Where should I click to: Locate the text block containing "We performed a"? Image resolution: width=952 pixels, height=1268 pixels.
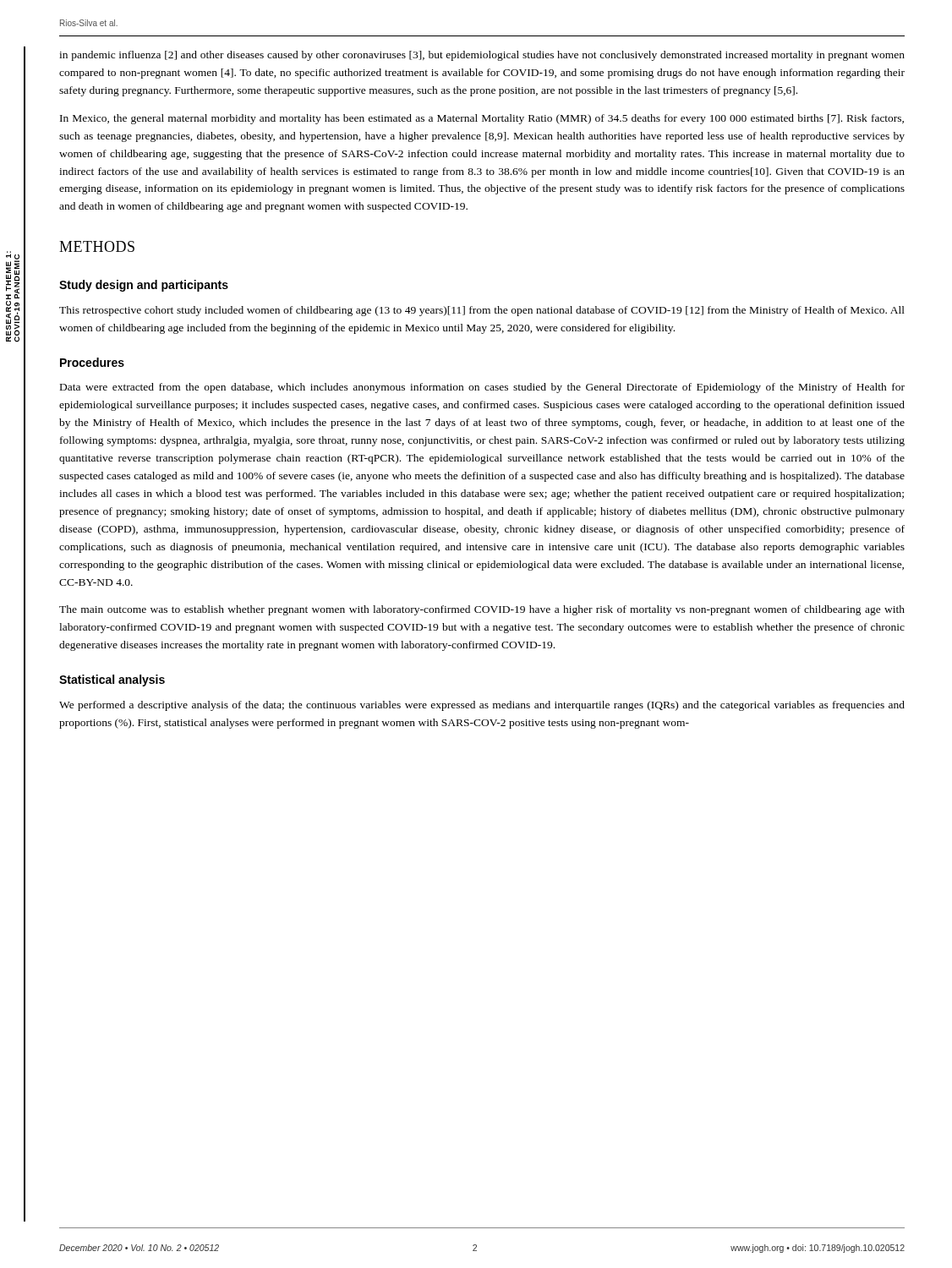[482, 714]
